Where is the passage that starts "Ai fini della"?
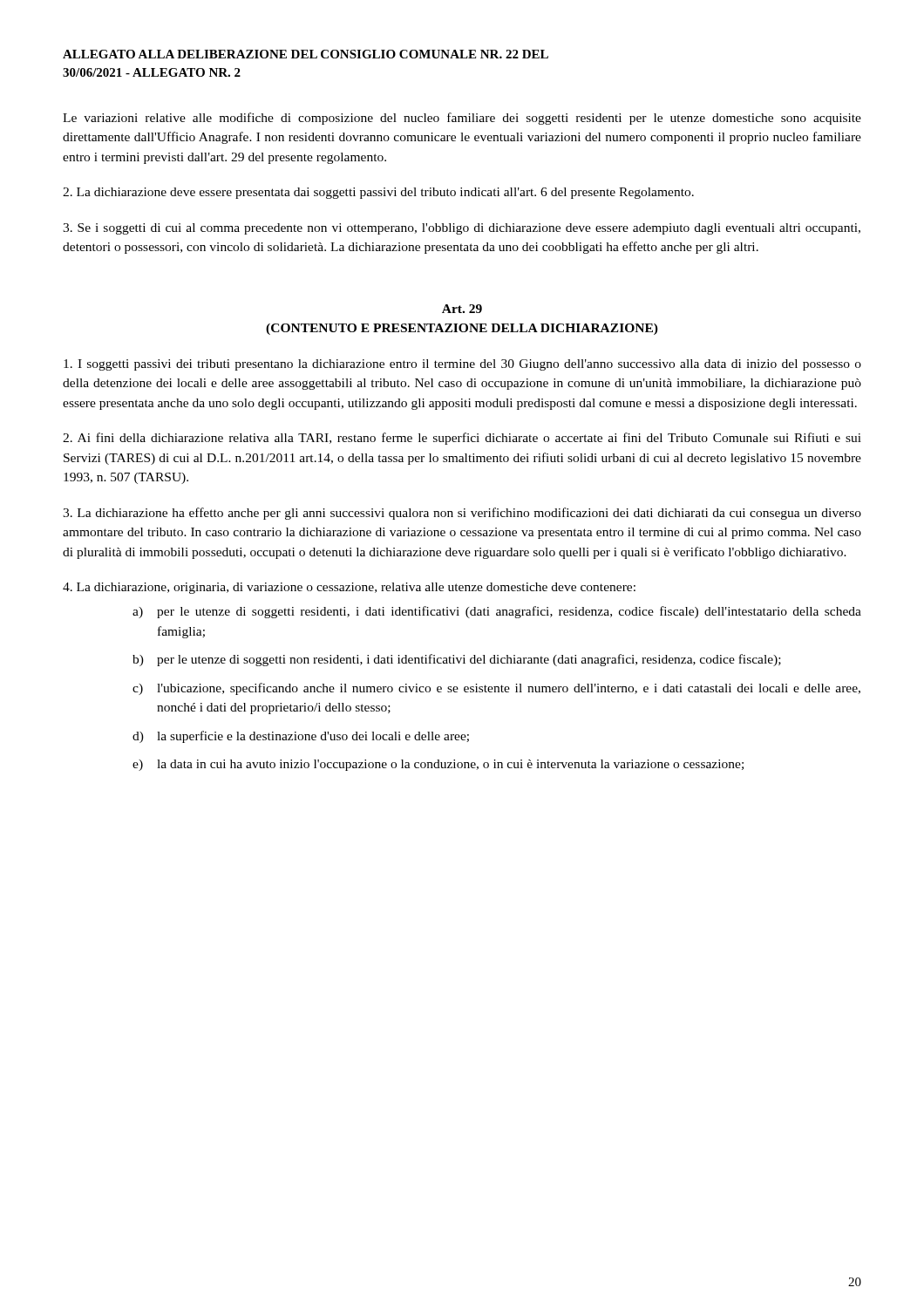This screenshot has height=1308, width=924. point(462,457)
